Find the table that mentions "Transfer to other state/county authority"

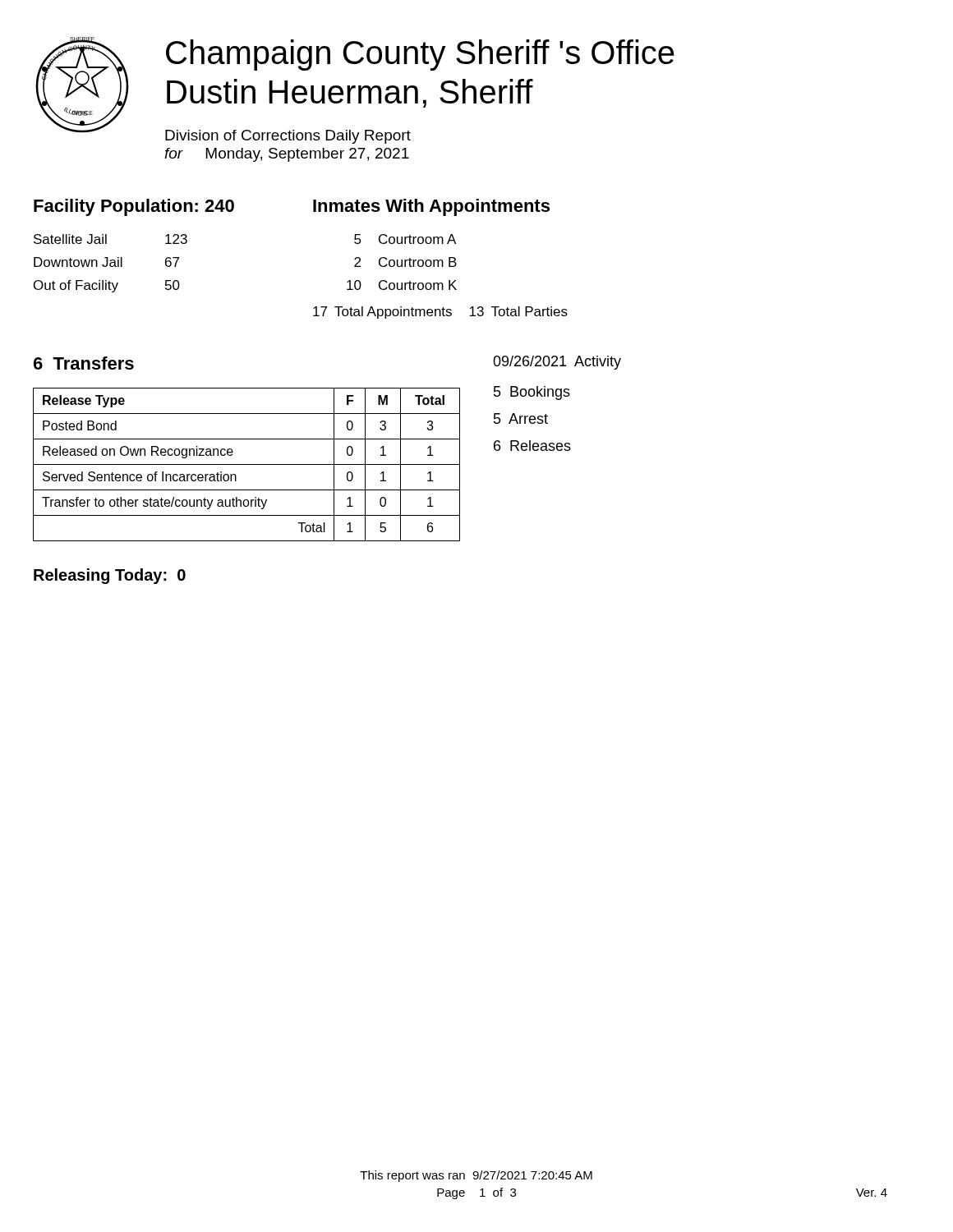(x=246, y=464)
